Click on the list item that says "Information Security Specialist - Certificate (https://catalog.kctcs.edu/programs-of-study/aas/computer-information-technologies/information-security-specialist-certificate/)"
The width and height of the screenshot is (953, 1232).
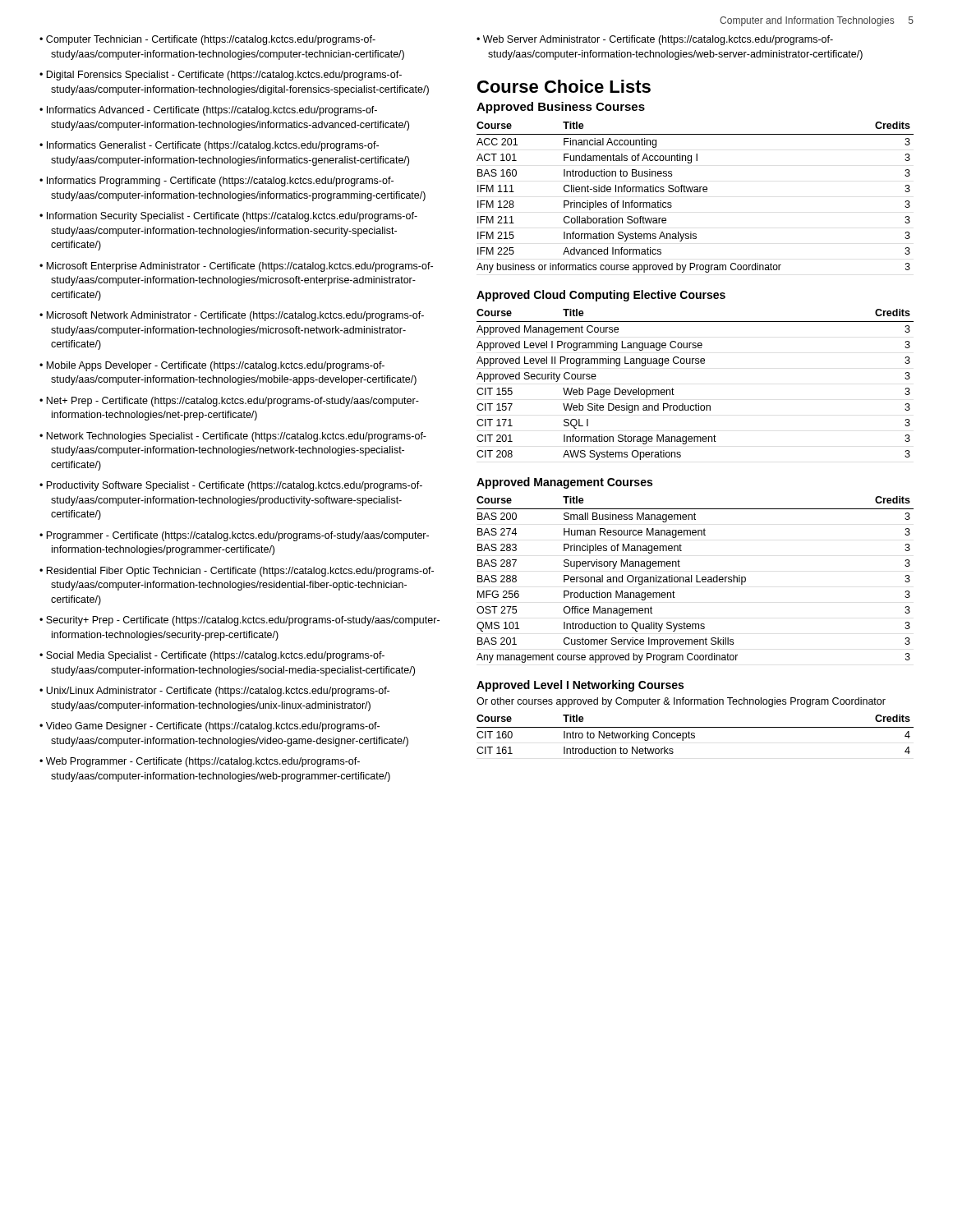point(232,230)
